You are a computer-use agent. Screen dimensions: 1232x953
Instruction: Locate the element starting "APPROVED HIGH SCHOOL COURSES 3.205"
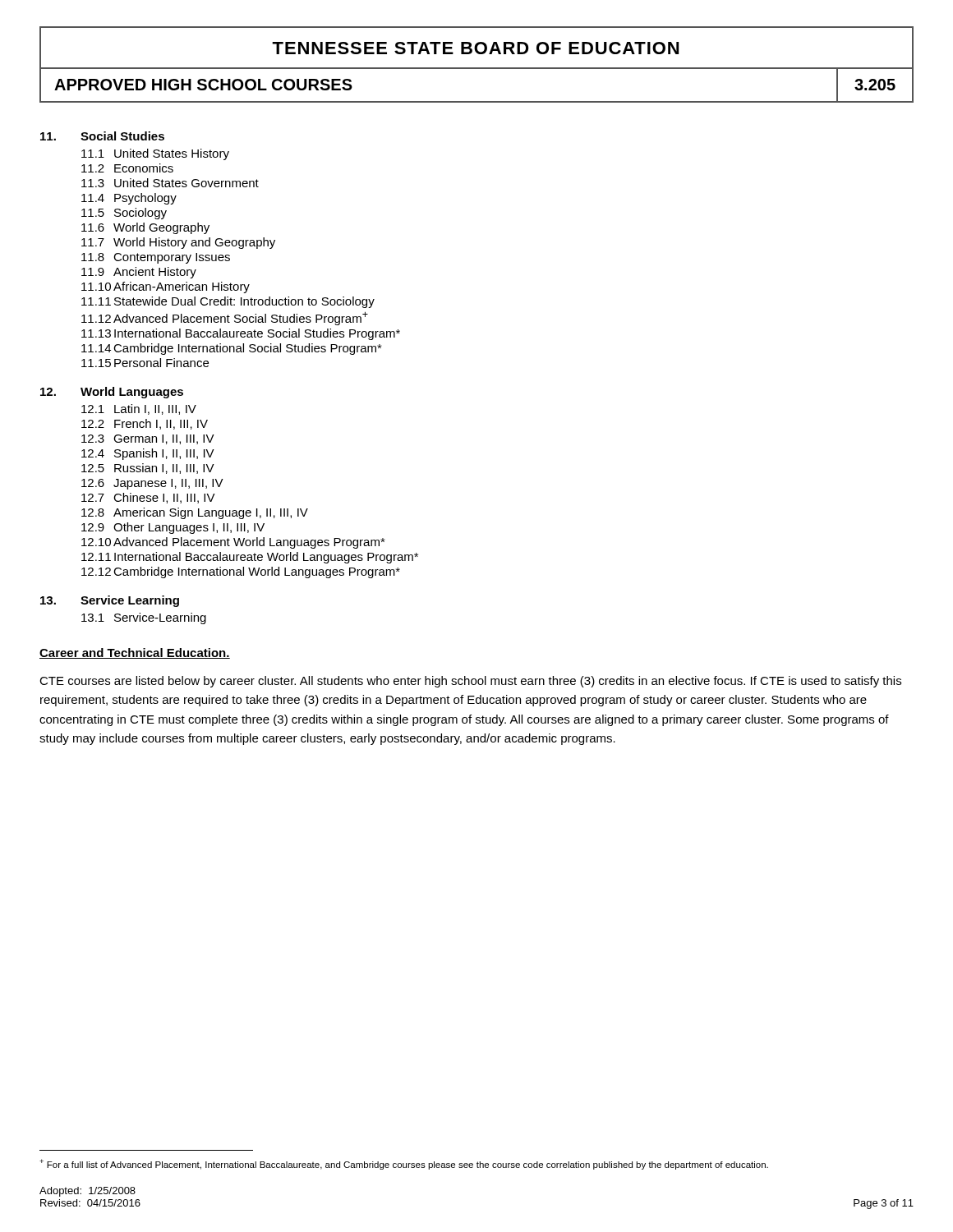[476, 85]
